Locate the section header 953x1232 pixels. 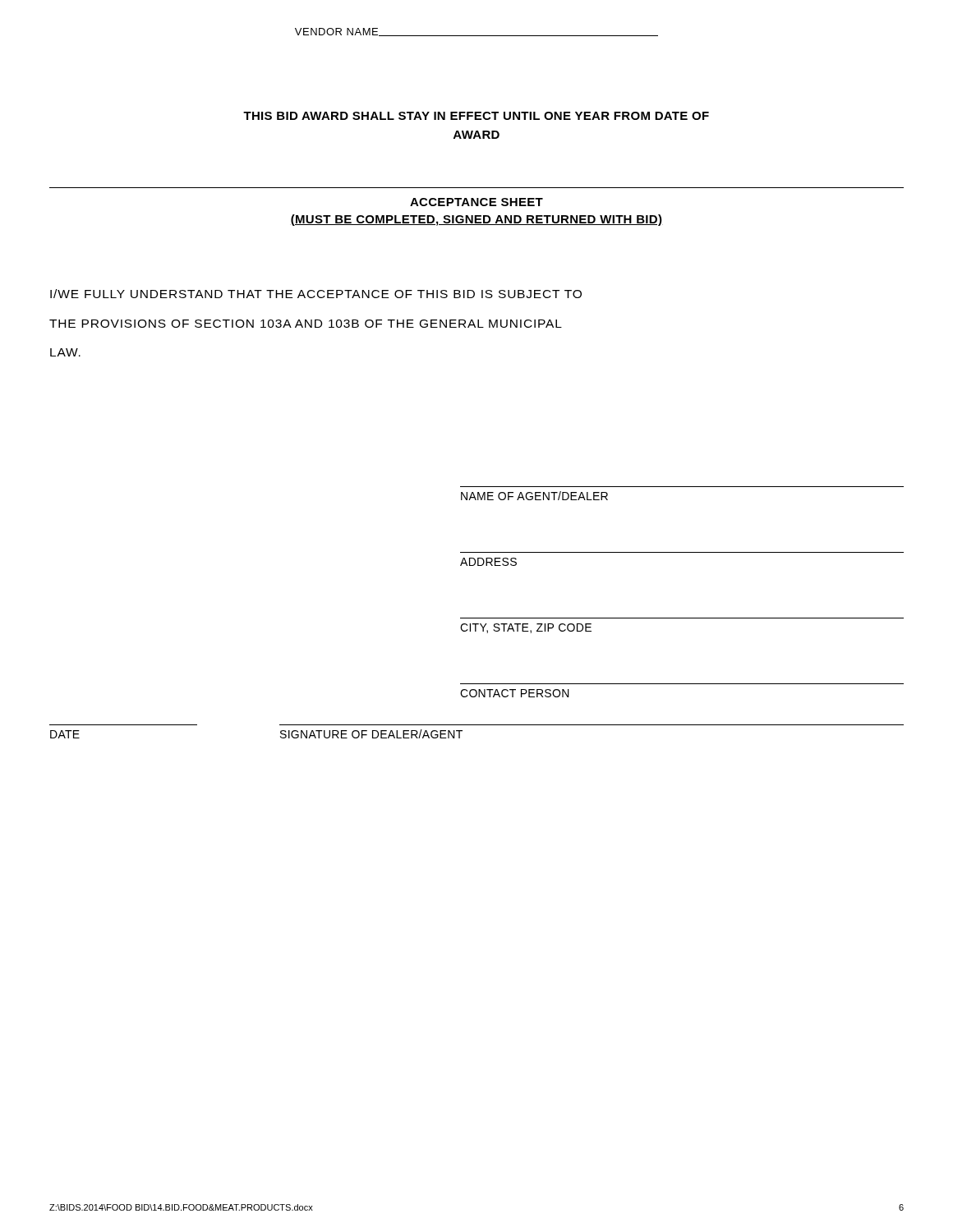coord(476,209)
